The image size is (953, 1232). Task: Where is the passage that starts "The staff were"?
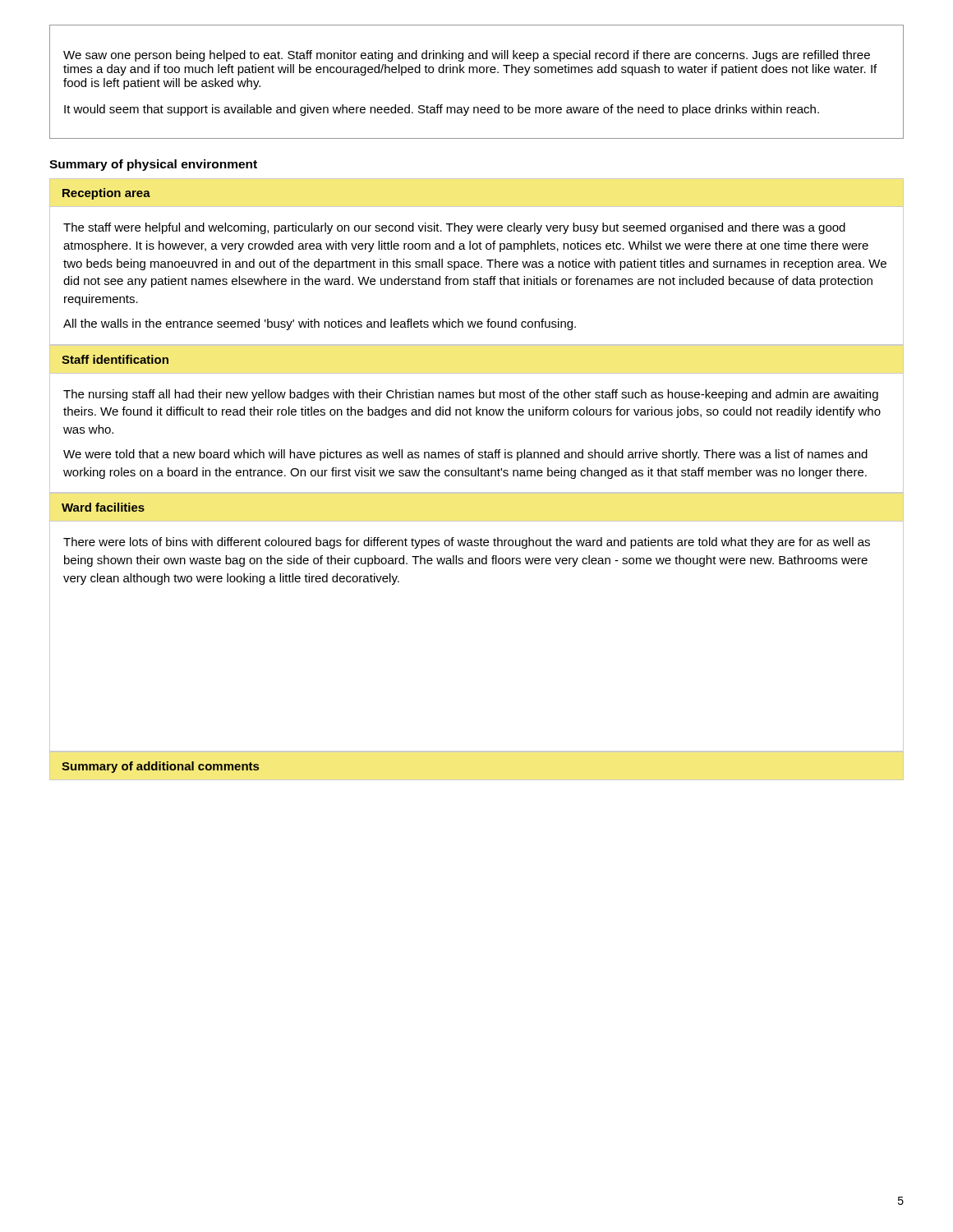tap(476, 275)
